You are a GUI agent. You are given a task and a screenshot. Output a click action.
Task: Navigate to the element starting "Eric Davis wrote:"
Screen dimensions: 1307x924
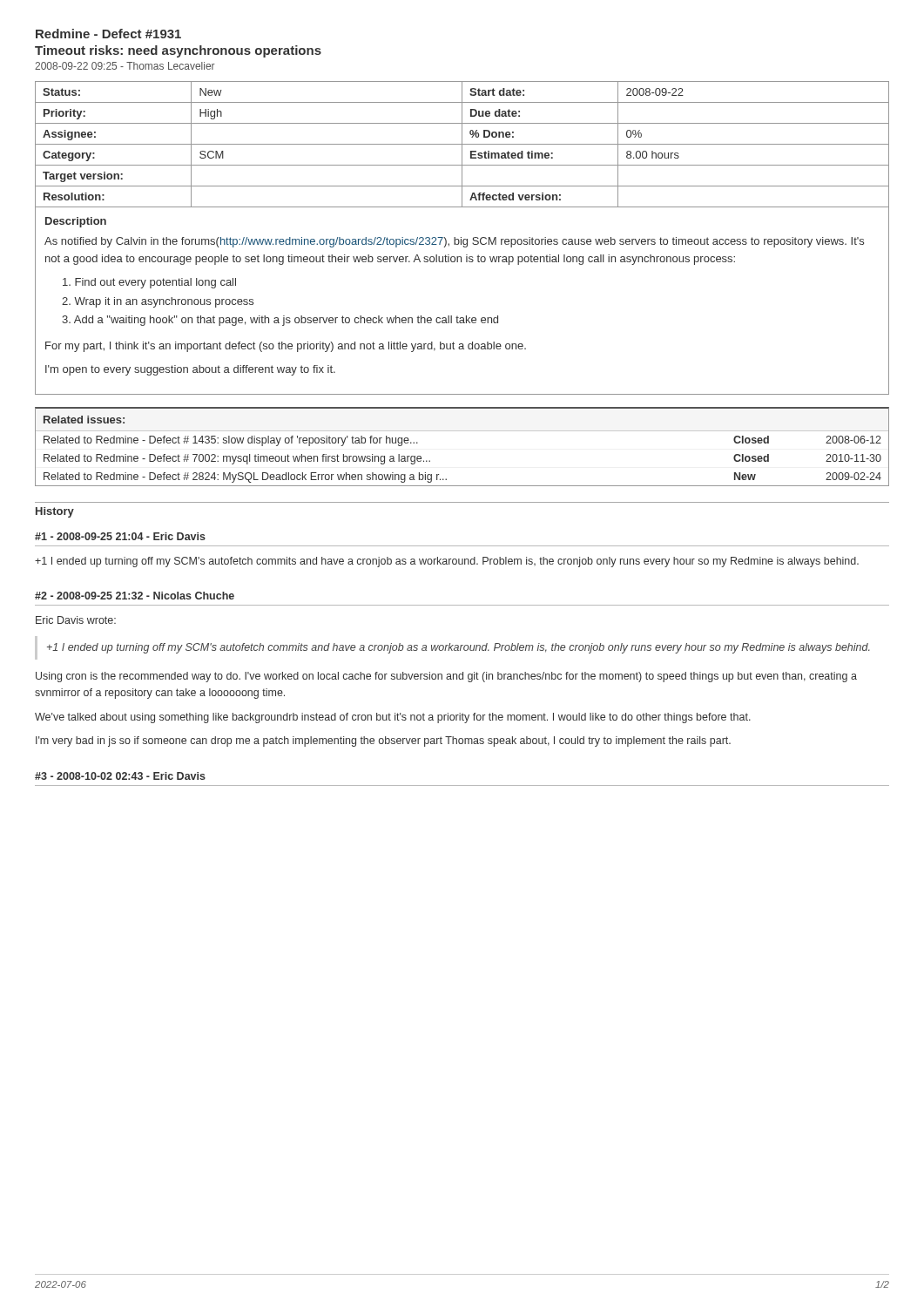[76, 620]
